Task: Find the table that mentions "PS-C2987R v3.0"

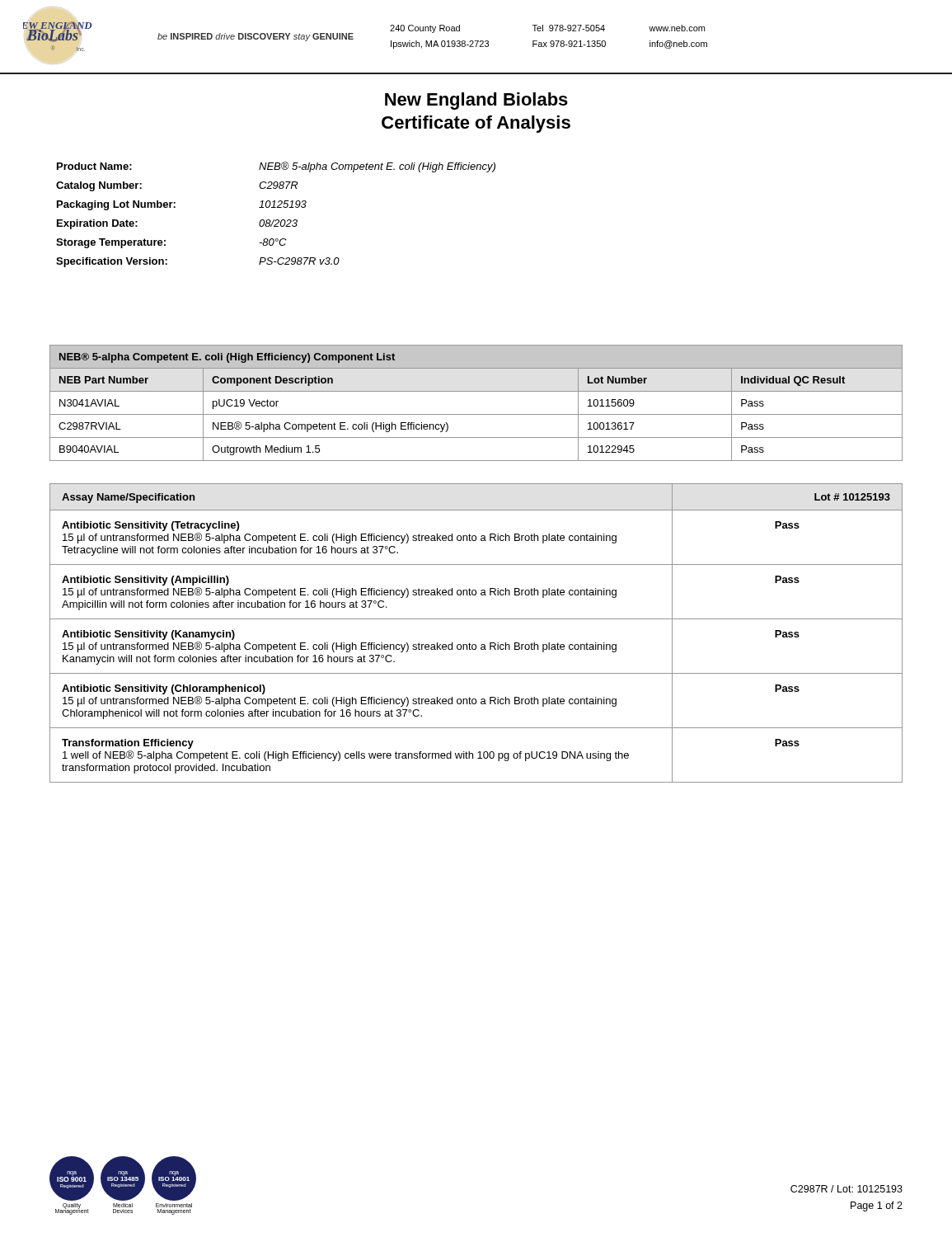Action: click(346, 214)
